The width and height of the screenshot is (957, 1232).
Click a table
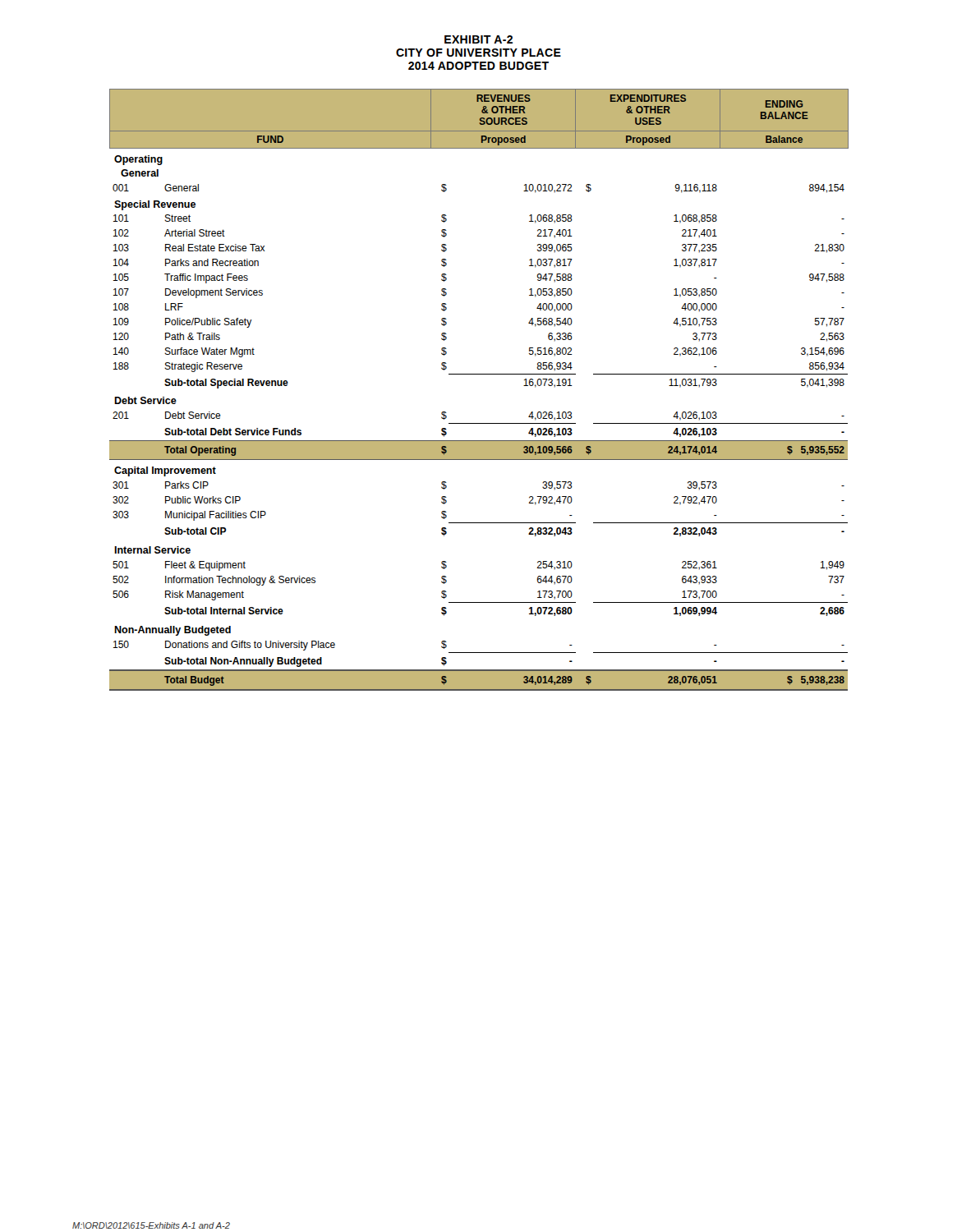[x=478, y=390]
